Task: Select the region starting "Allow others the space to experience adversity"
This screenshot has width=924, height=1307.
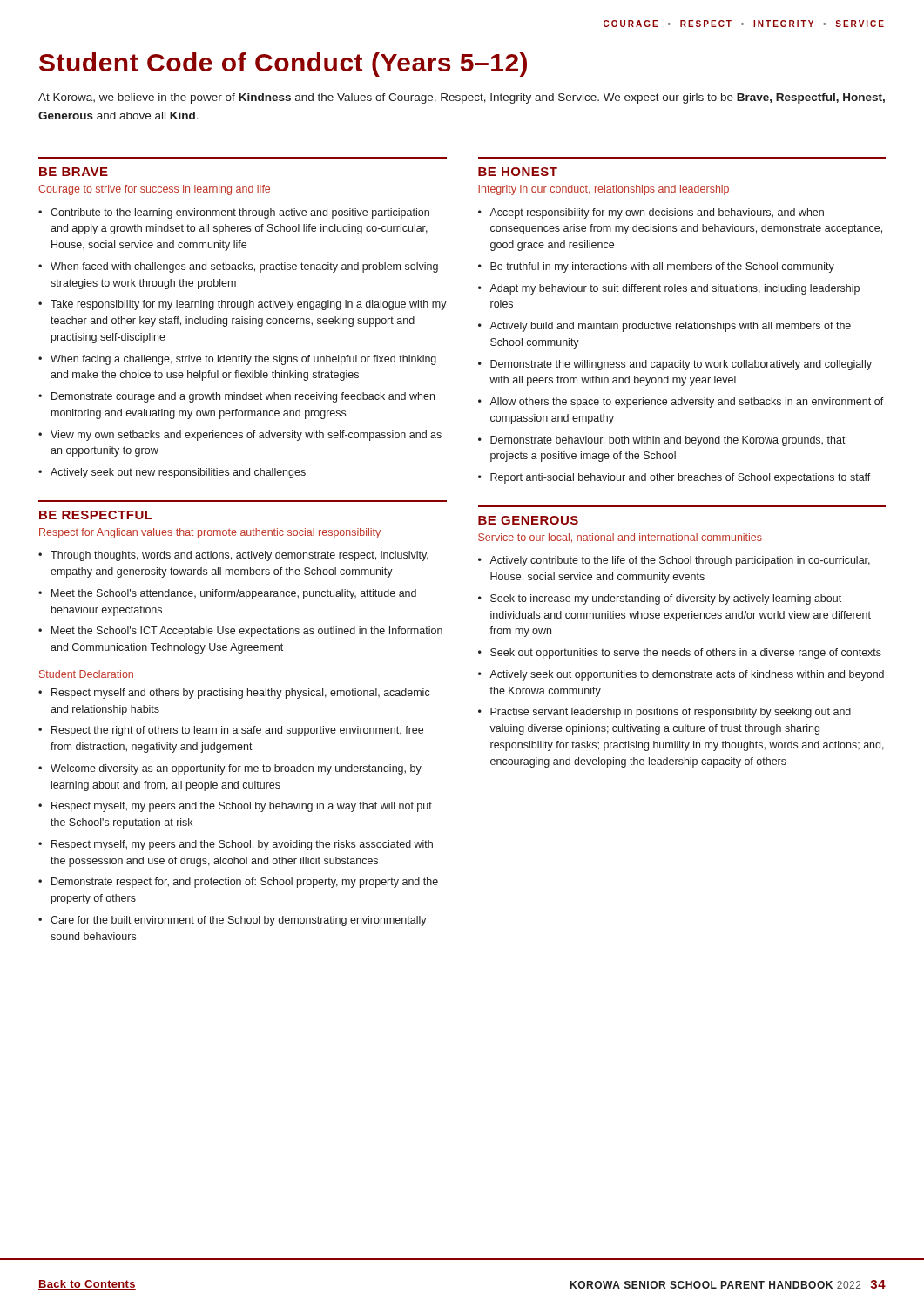Action: pos(687,410)
